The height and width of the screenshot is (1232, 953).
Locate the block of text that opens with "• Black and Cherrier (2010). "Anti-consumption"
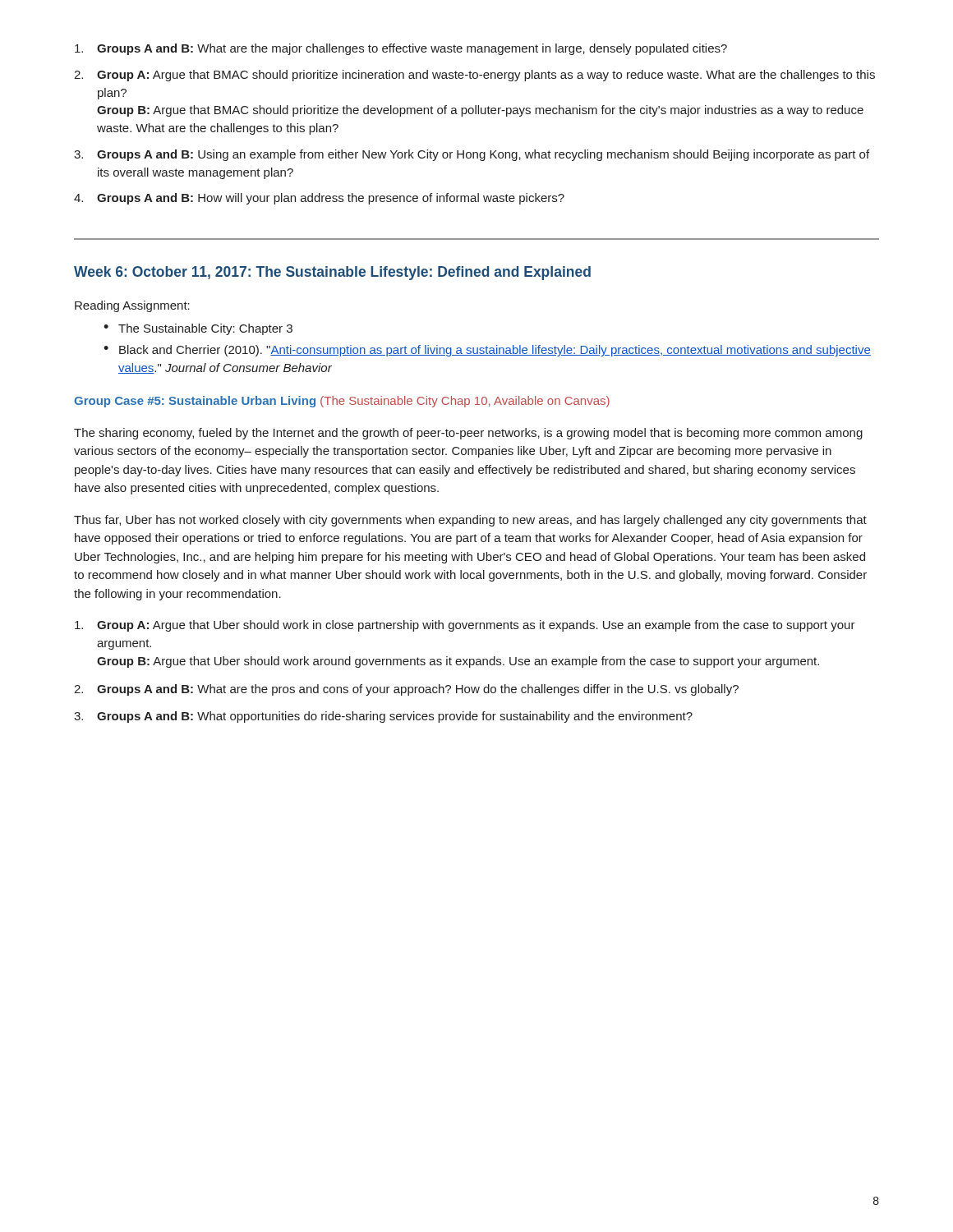tap(491, 359)
